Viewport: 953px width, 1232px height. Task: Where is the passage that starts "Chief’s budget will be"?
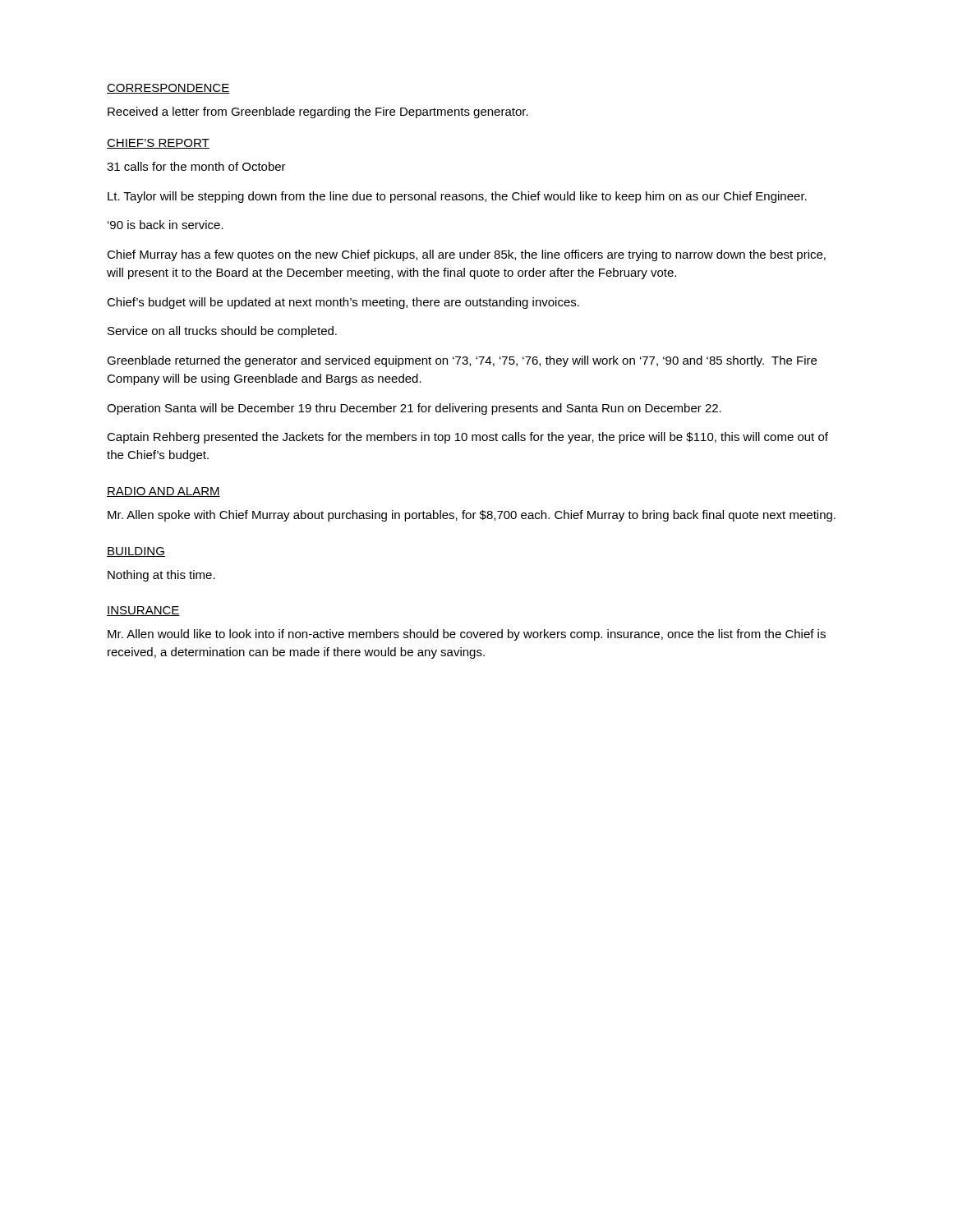pyautogui.click(x=343, y=301)
